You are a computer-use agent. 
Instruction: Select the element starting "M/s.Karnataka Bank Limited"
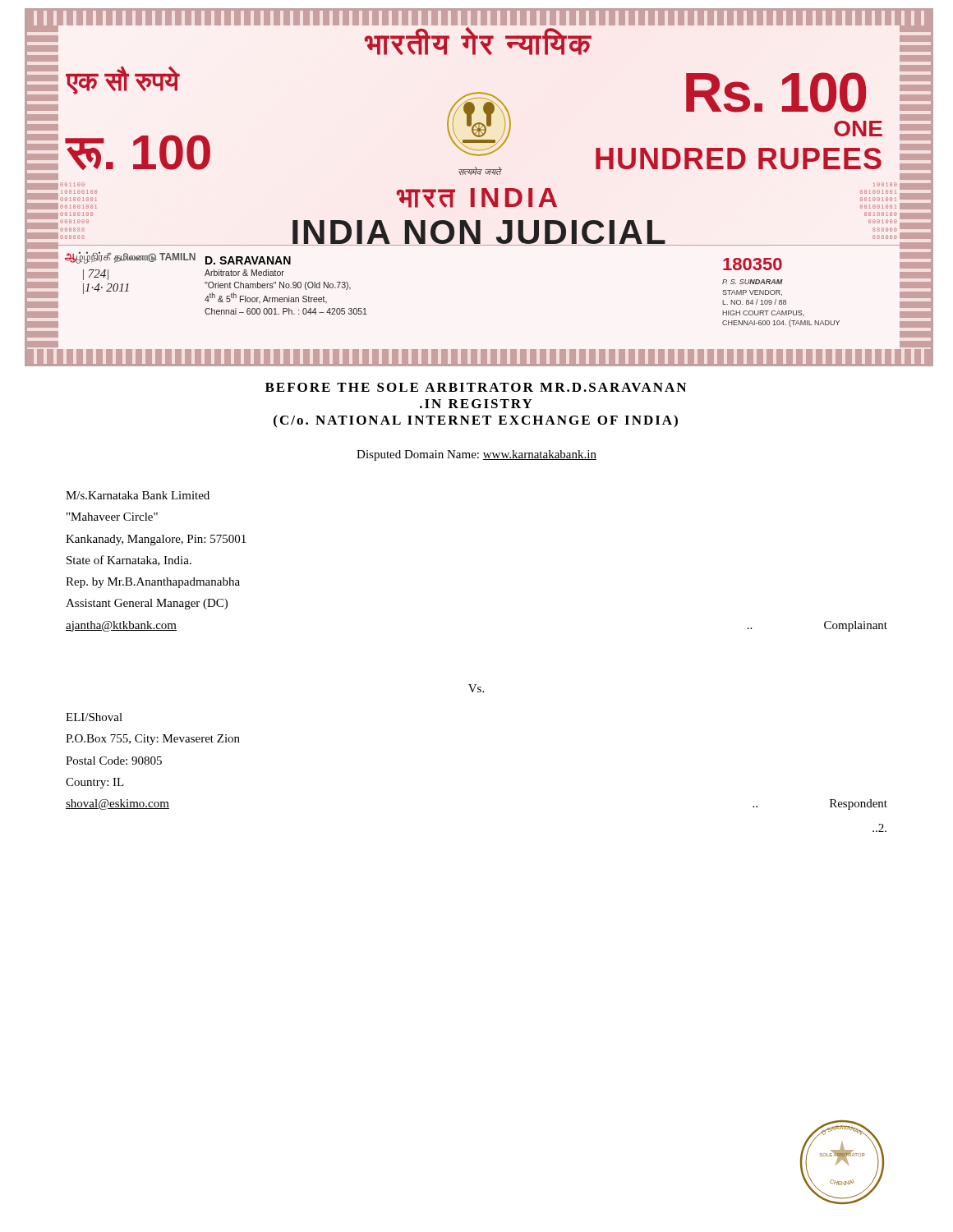[x=138, y=495]
